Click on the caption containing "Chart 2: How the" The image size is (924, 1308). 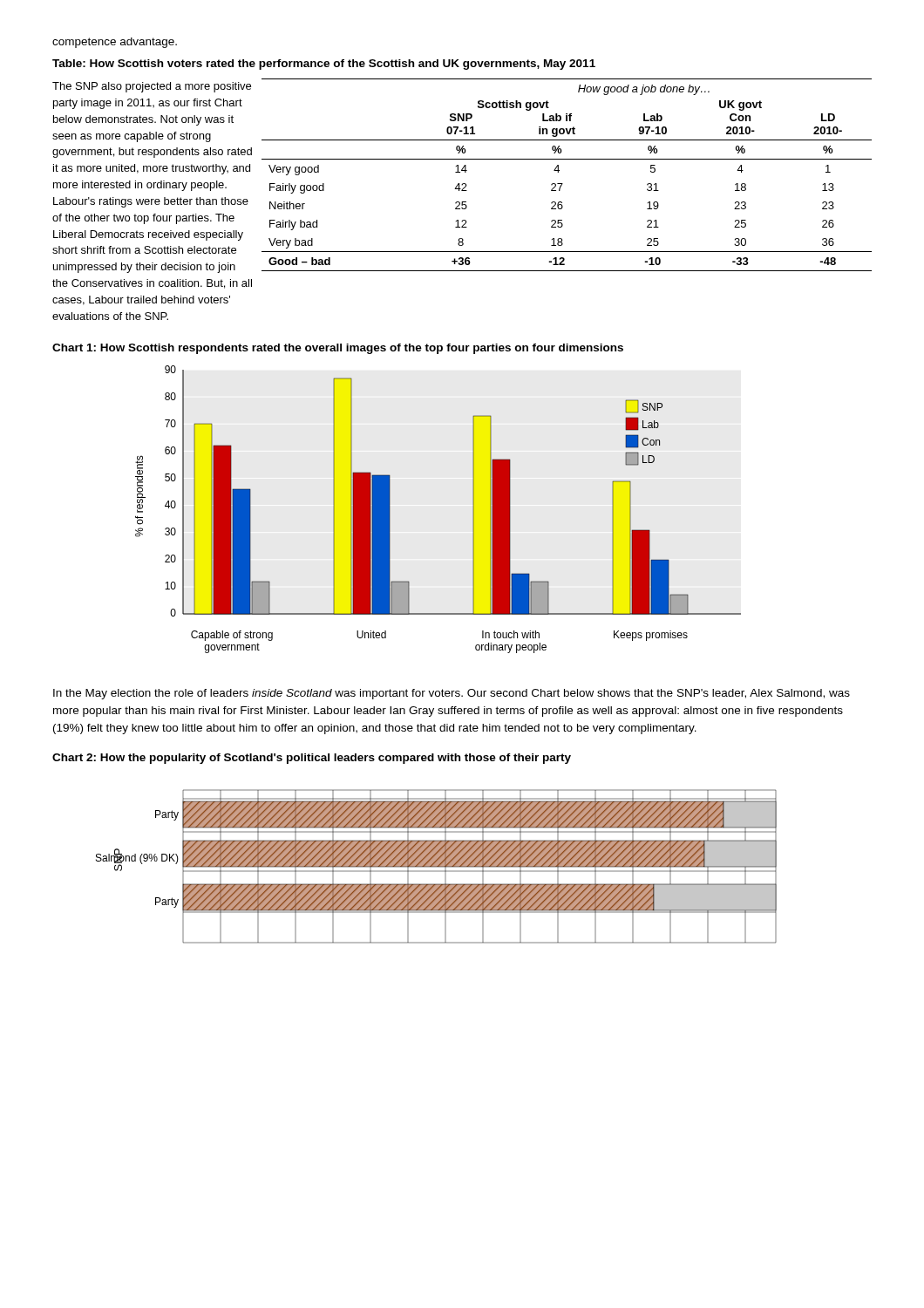(312, 758)
